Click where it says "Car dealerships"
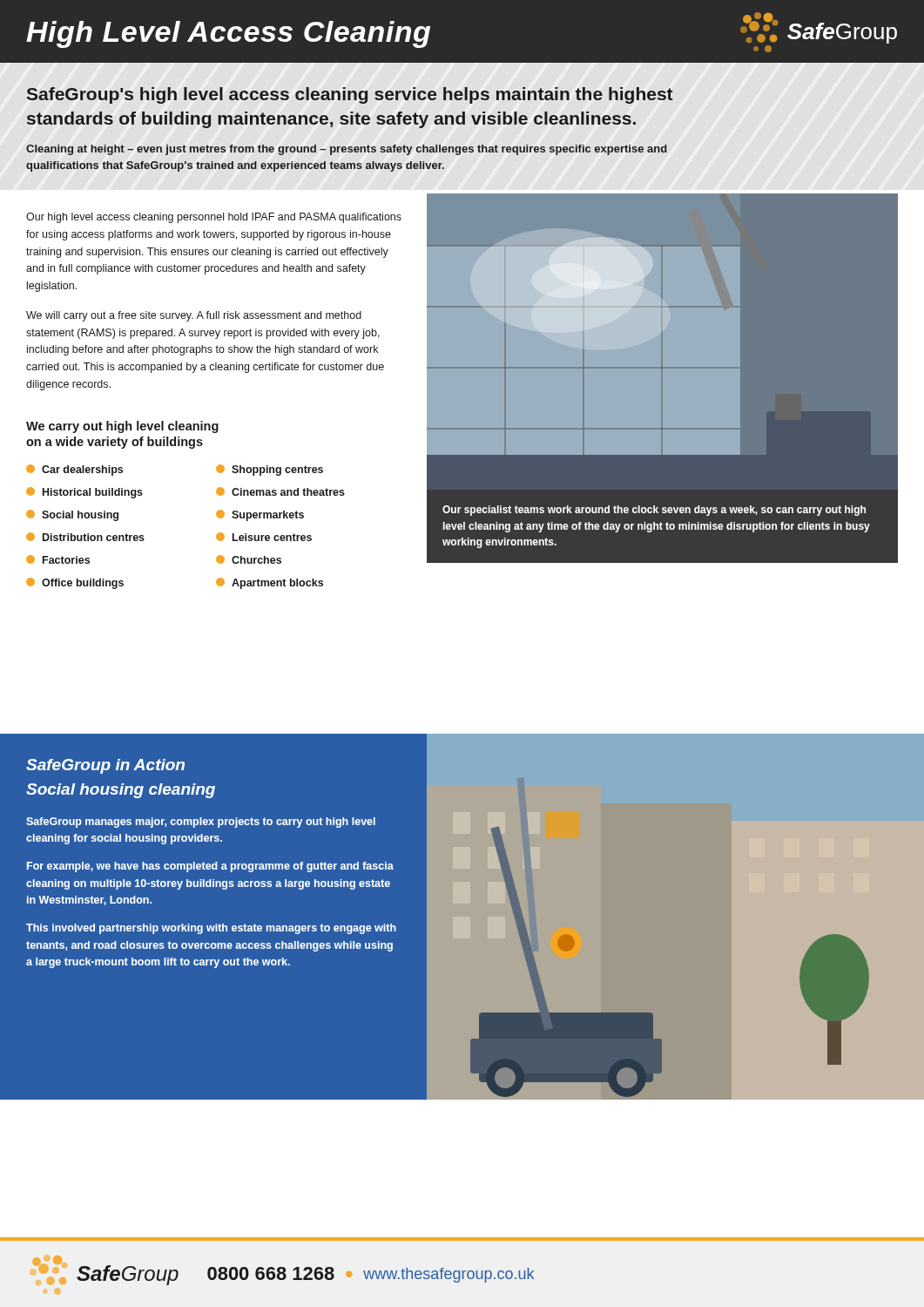 pos(75,470)
